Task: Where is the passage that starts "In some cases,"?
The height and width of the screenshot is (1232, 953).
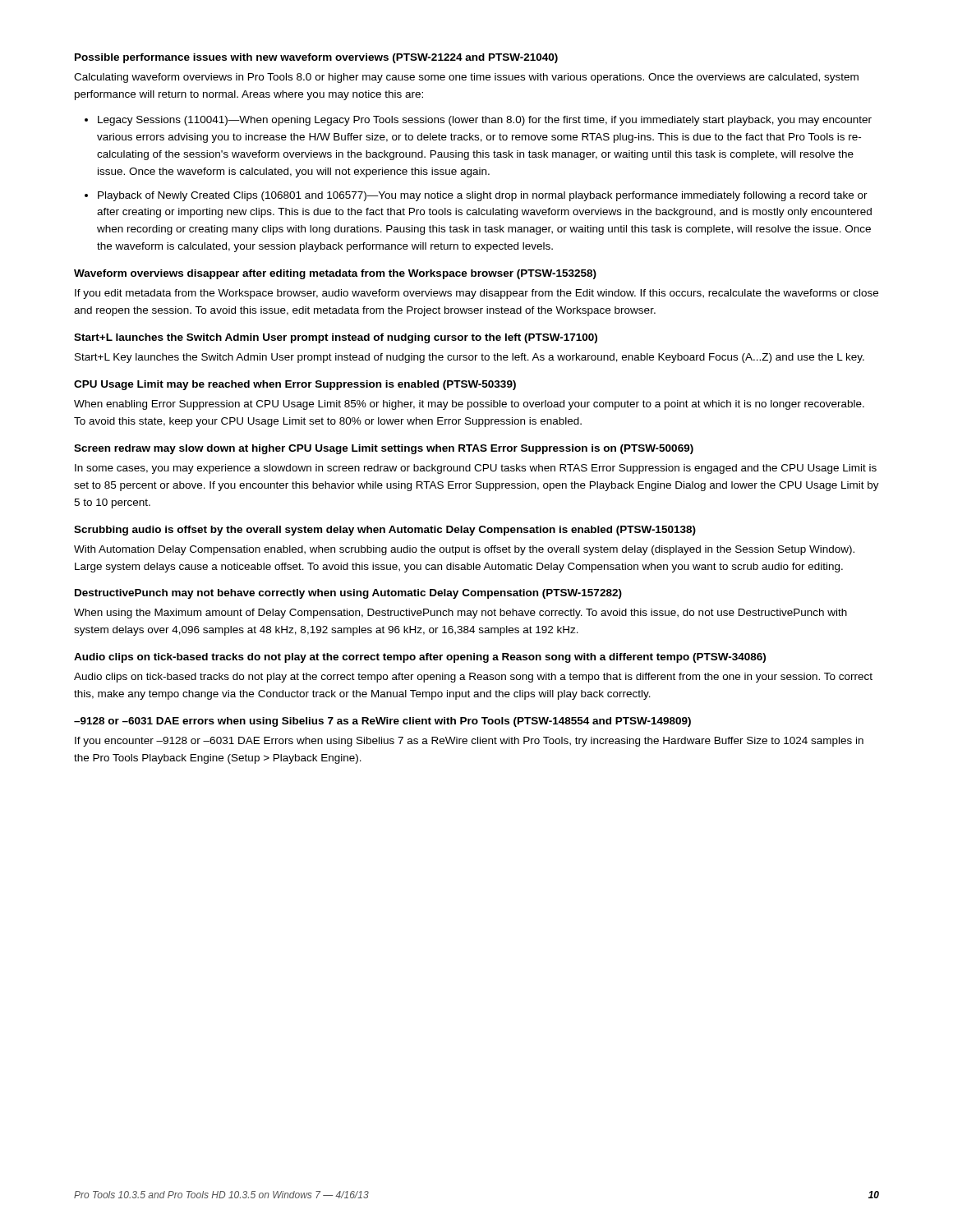Action: [x=476, y=485]
